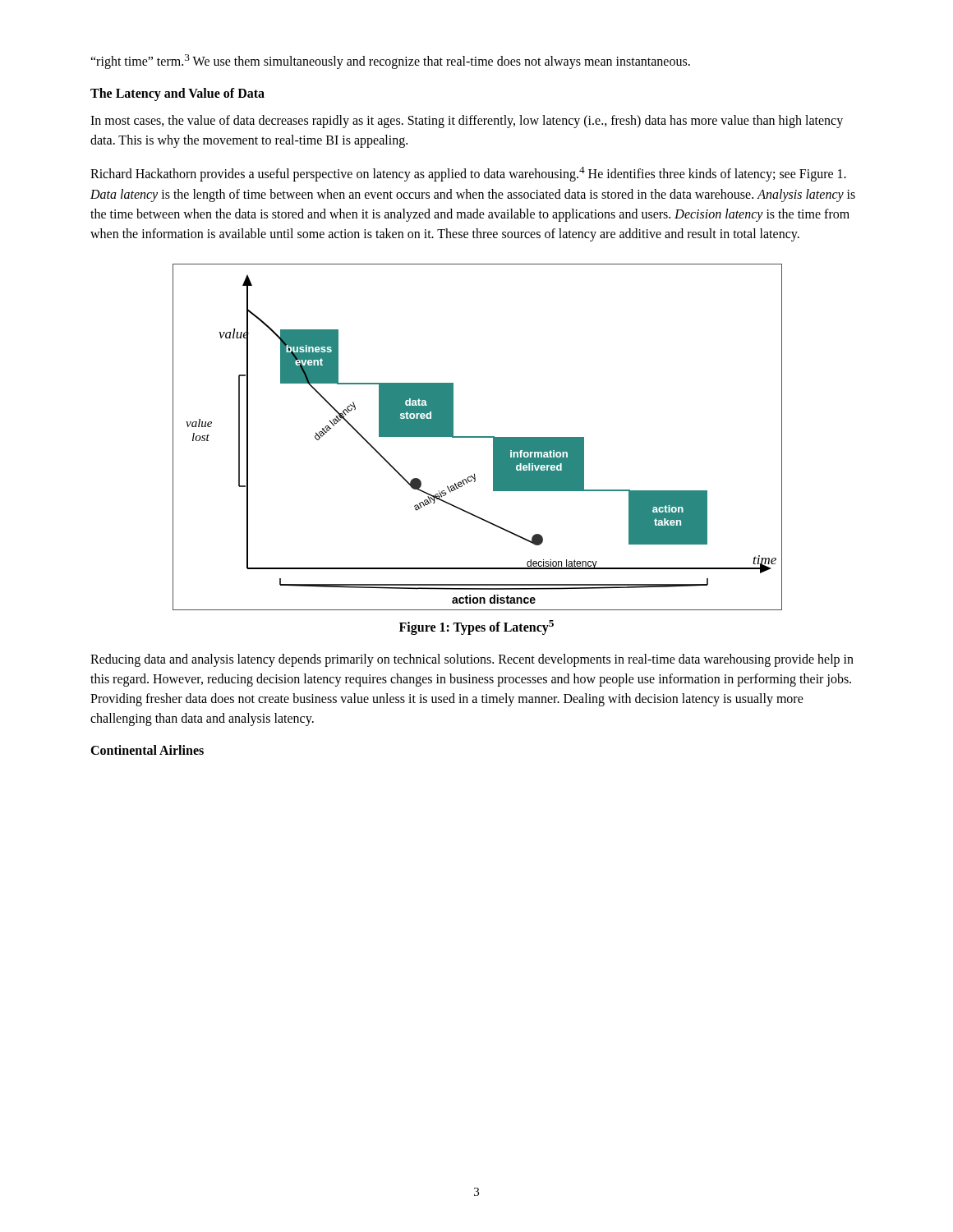Locate the text block containing "In most cases,"
953x1232 pixels.
(476, 131)
